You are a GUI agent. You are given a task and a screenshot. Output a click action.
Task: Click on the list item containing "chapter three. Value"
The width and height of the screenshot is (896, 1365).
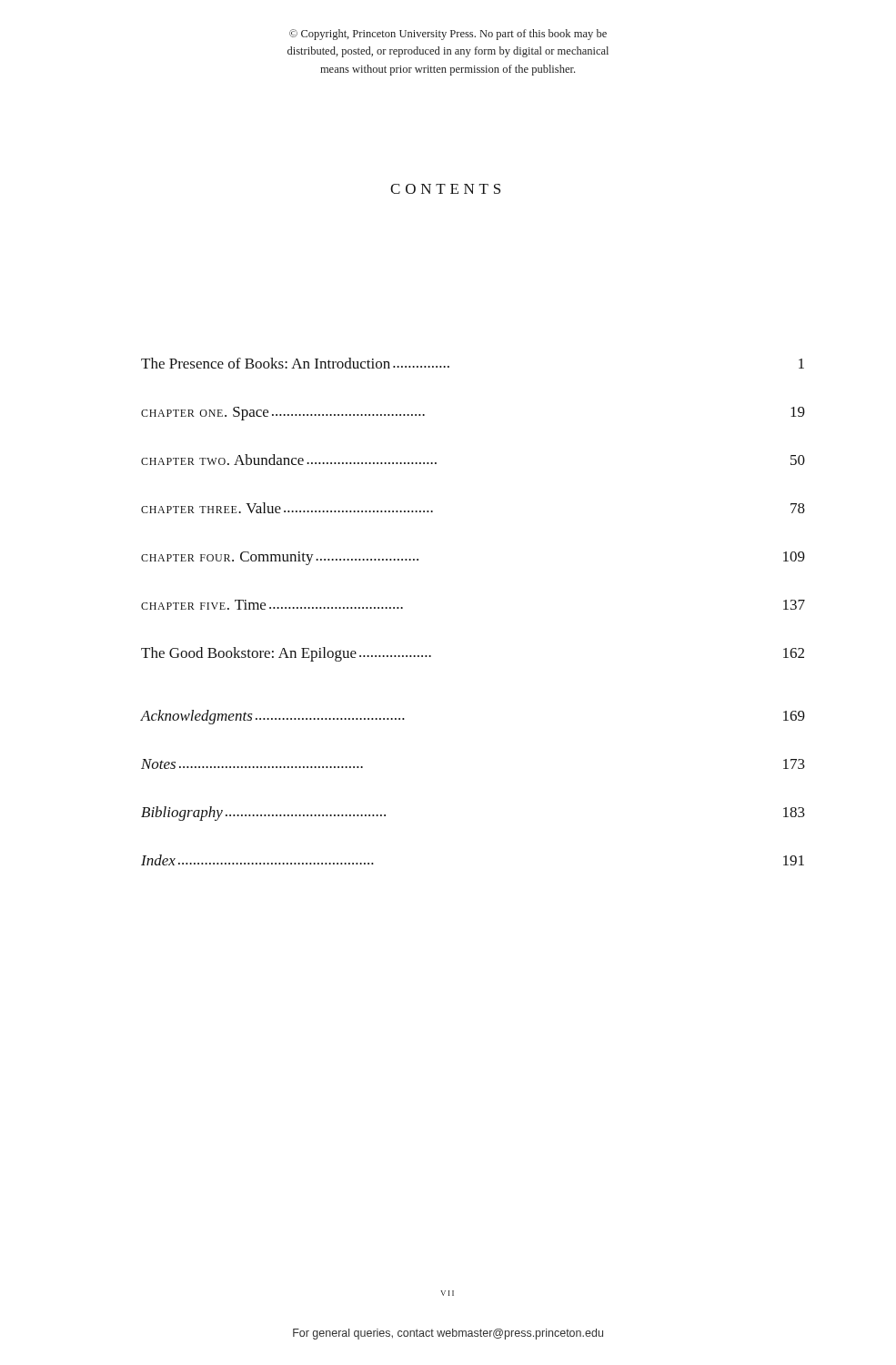[x=279, y=507]
